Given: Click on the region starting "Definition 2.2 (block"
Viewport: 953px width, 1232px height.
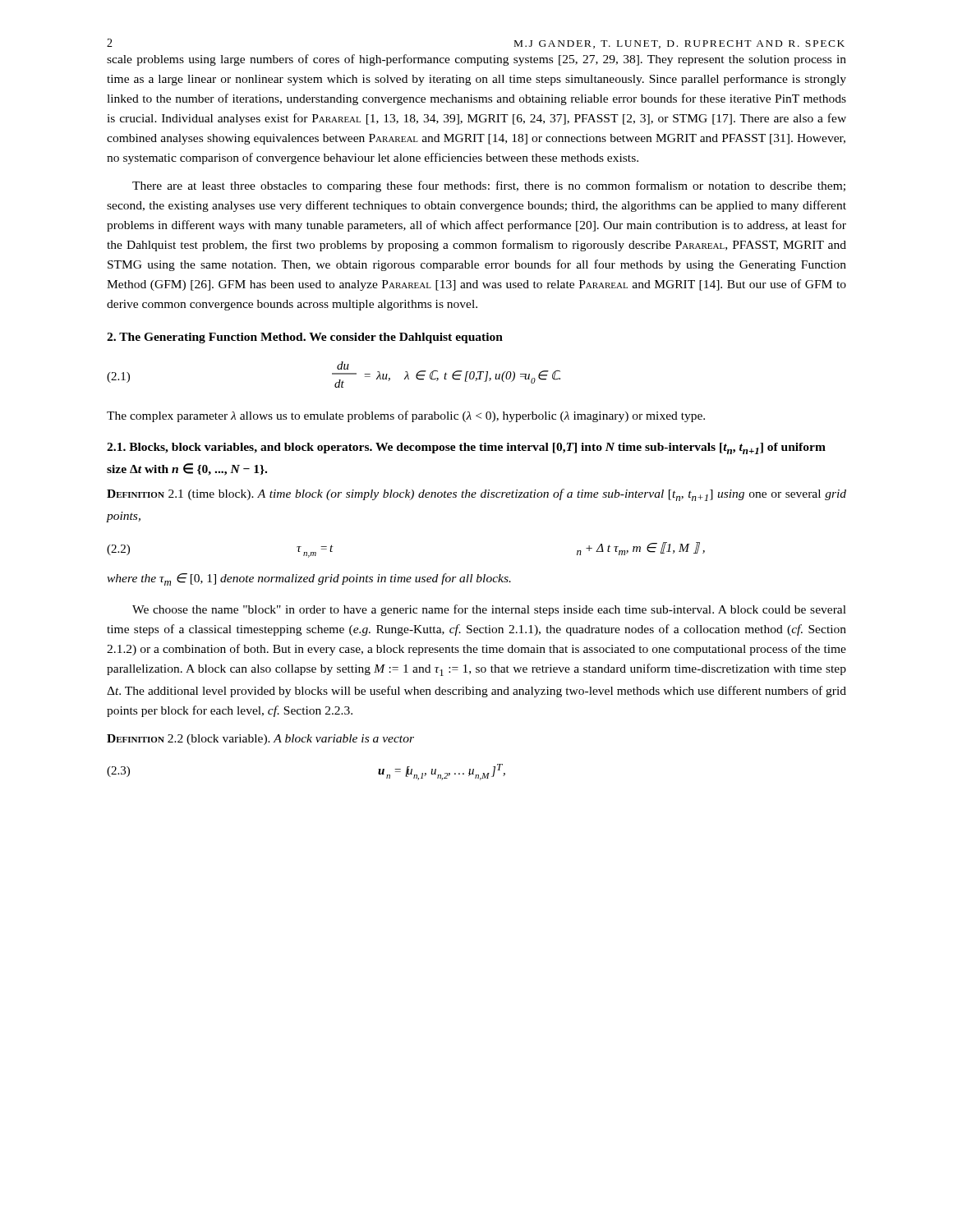Looking at the screenshot, I should click(260, 740).
